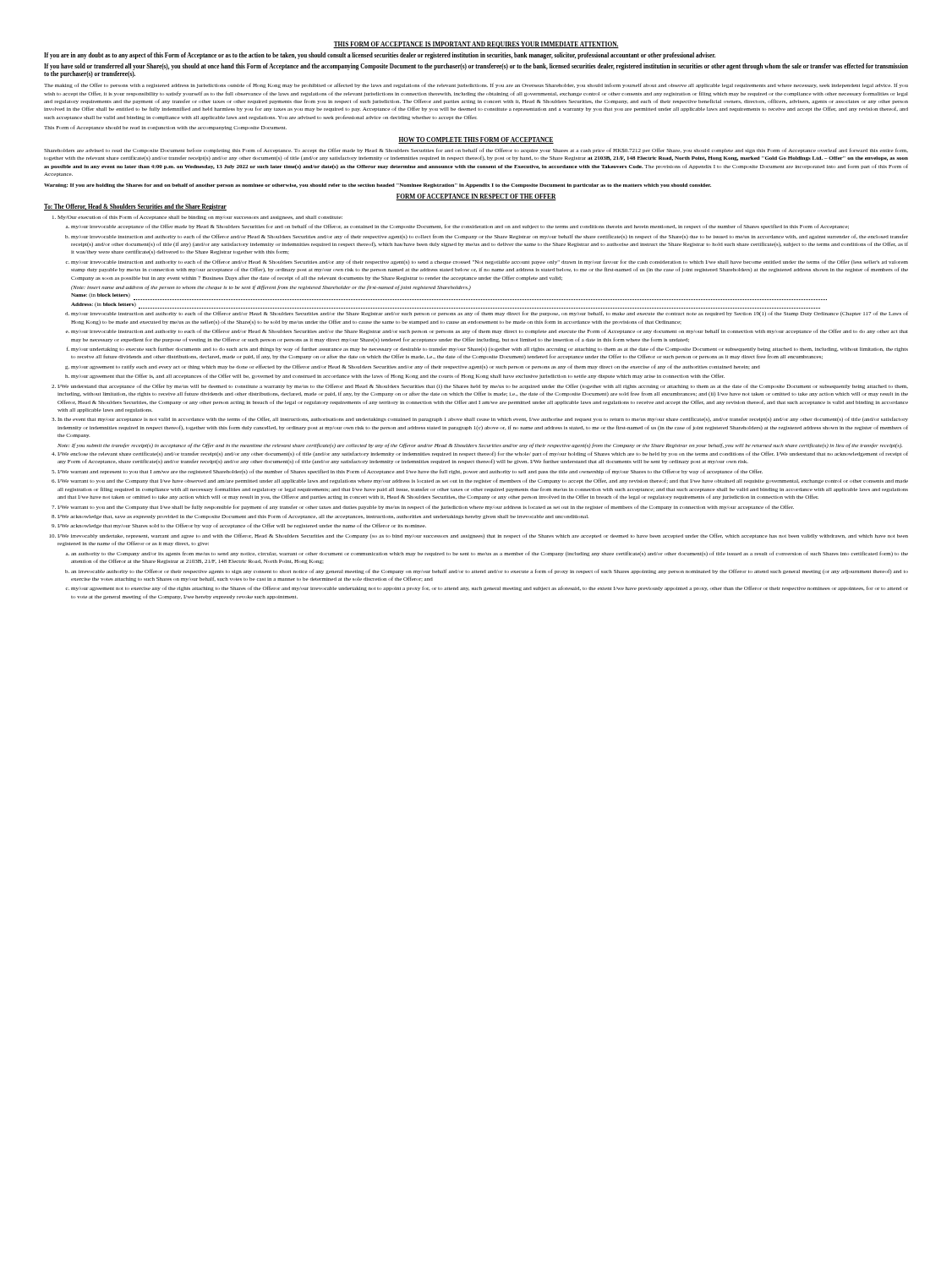
Task: Click on the text block that says "To: The Offeror, Head"
Action: (135, 207)
